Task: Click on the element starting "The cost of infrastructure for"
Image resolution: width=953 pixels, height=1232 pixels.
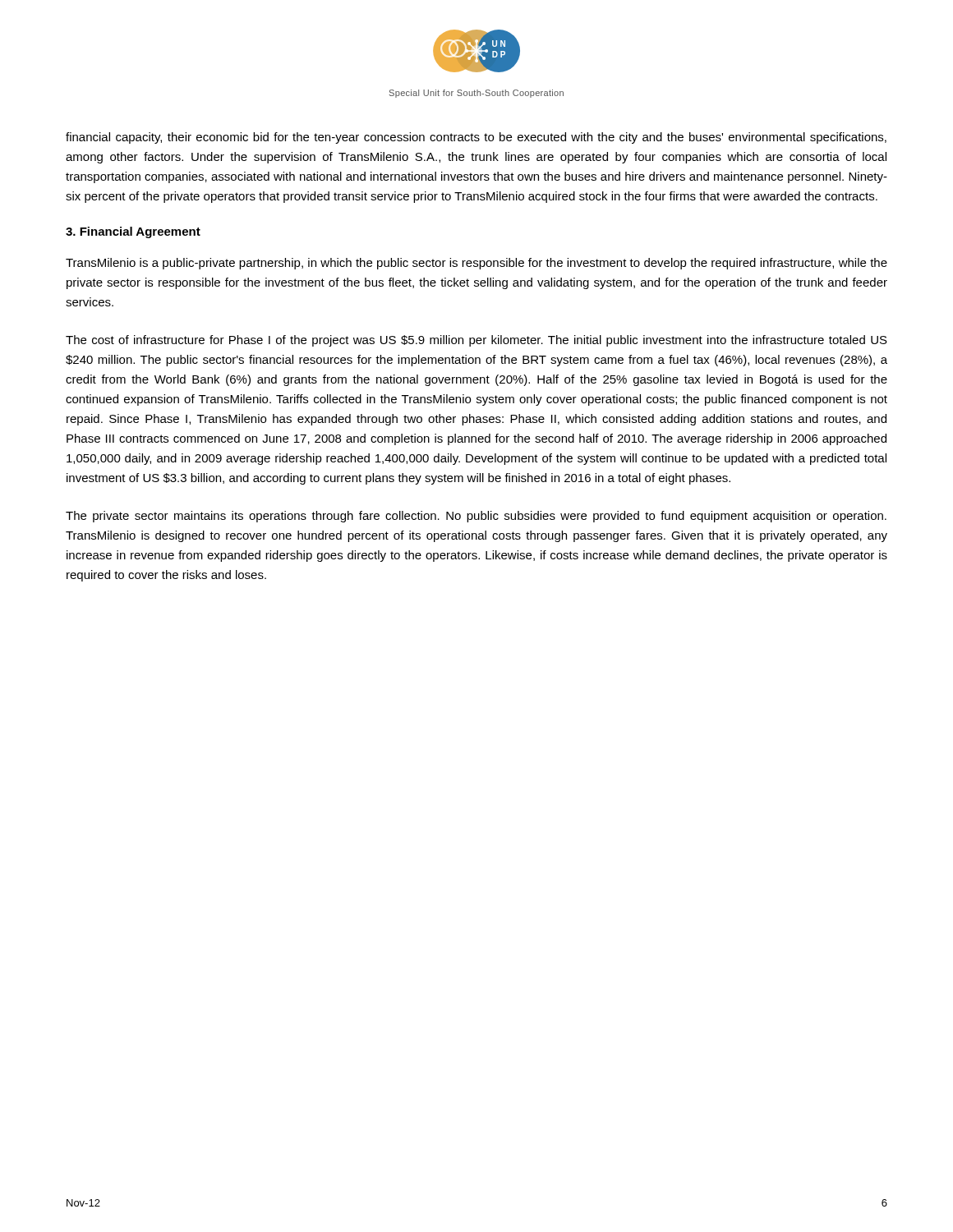Action: click(476, 409)
